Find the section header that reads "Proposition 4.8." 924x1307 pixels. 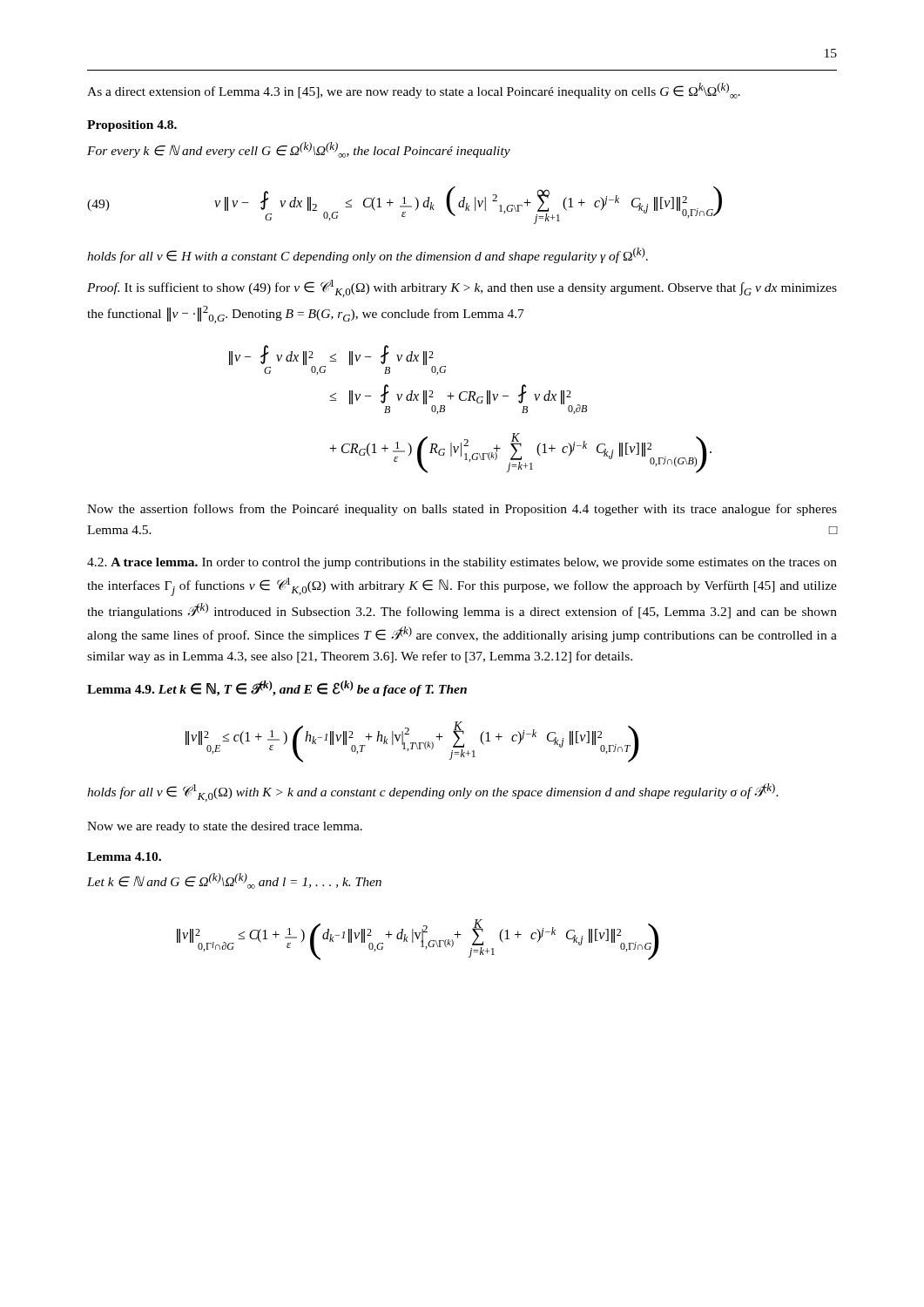point(132,126)
